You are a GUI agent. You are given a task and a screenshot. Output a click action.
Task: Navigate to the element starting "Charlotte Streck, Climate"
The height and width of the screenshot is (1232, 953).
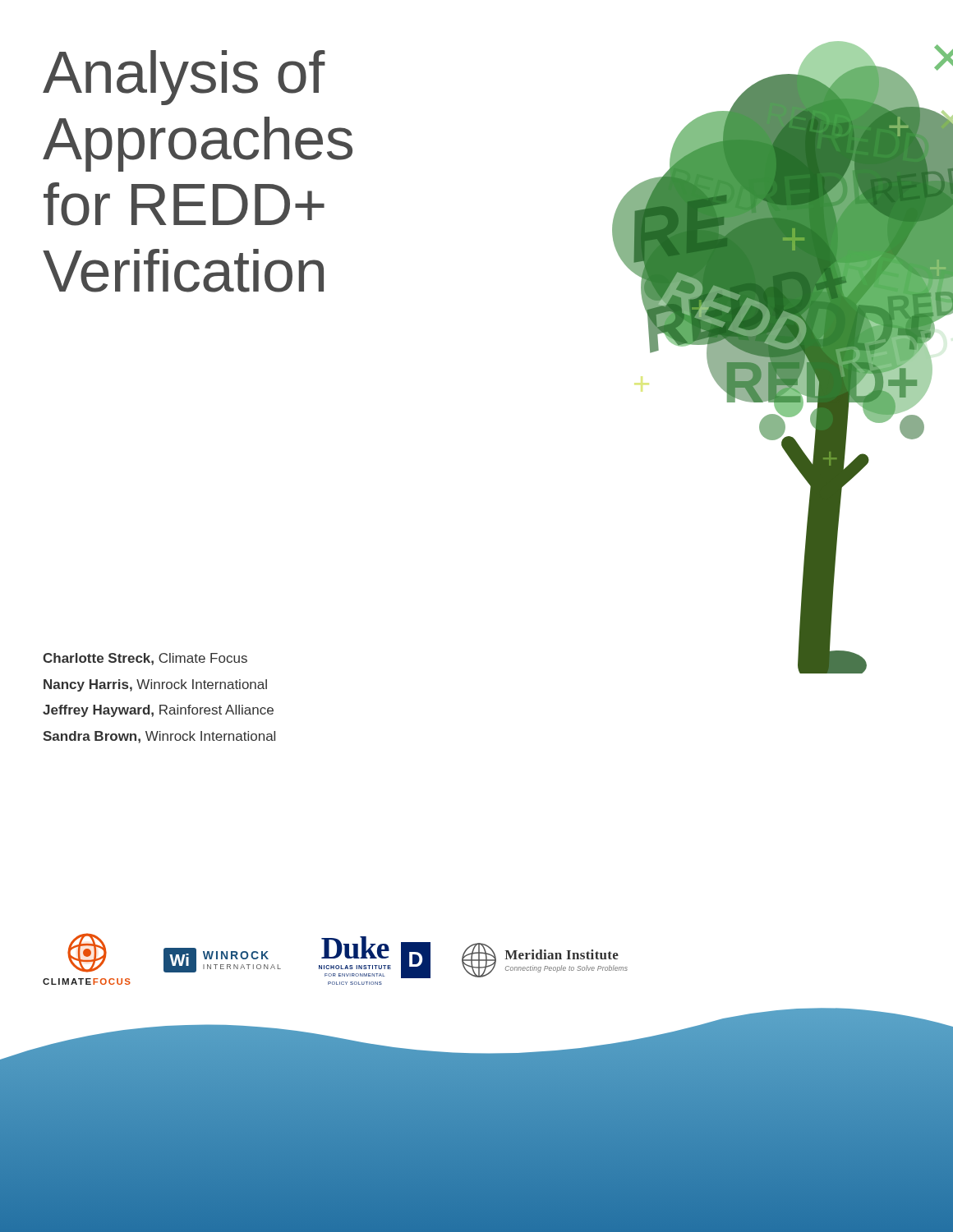coord(207,698)
